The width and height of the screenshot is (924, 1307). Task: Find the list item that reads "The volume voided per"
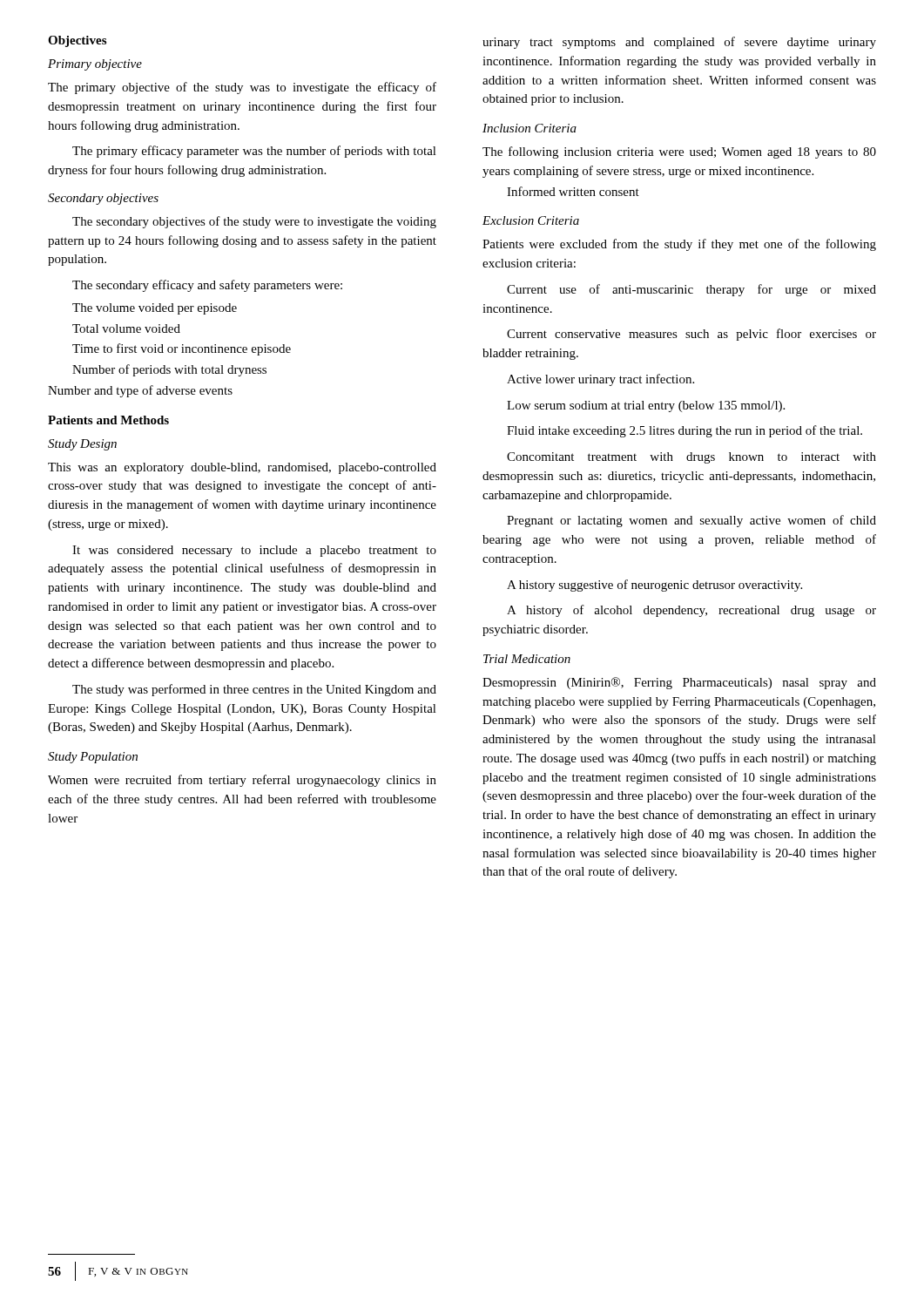tap(155, 309)
